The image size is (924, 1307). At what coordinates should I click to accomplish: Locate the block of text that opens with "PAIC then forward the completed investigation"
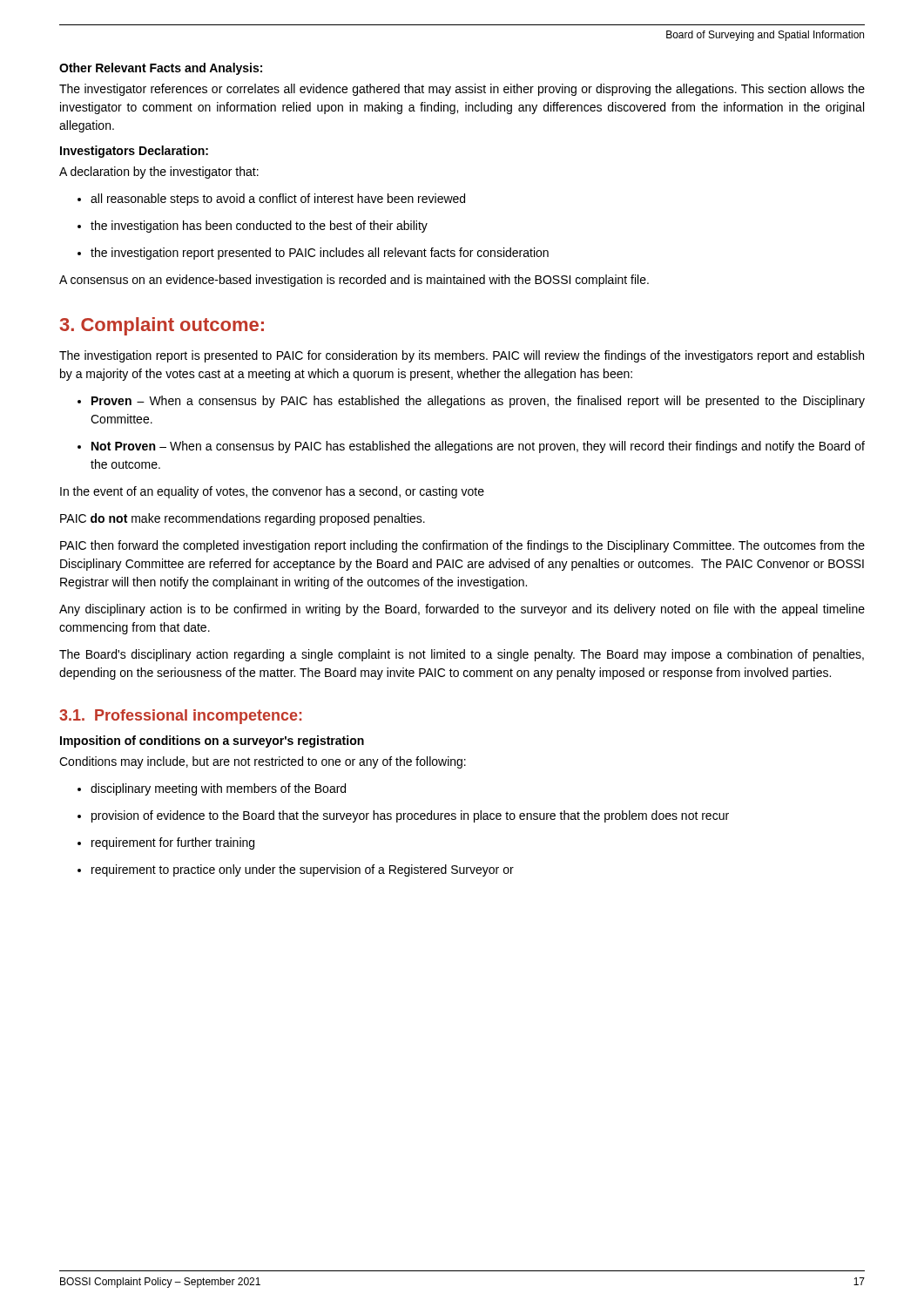click(462, 564)
